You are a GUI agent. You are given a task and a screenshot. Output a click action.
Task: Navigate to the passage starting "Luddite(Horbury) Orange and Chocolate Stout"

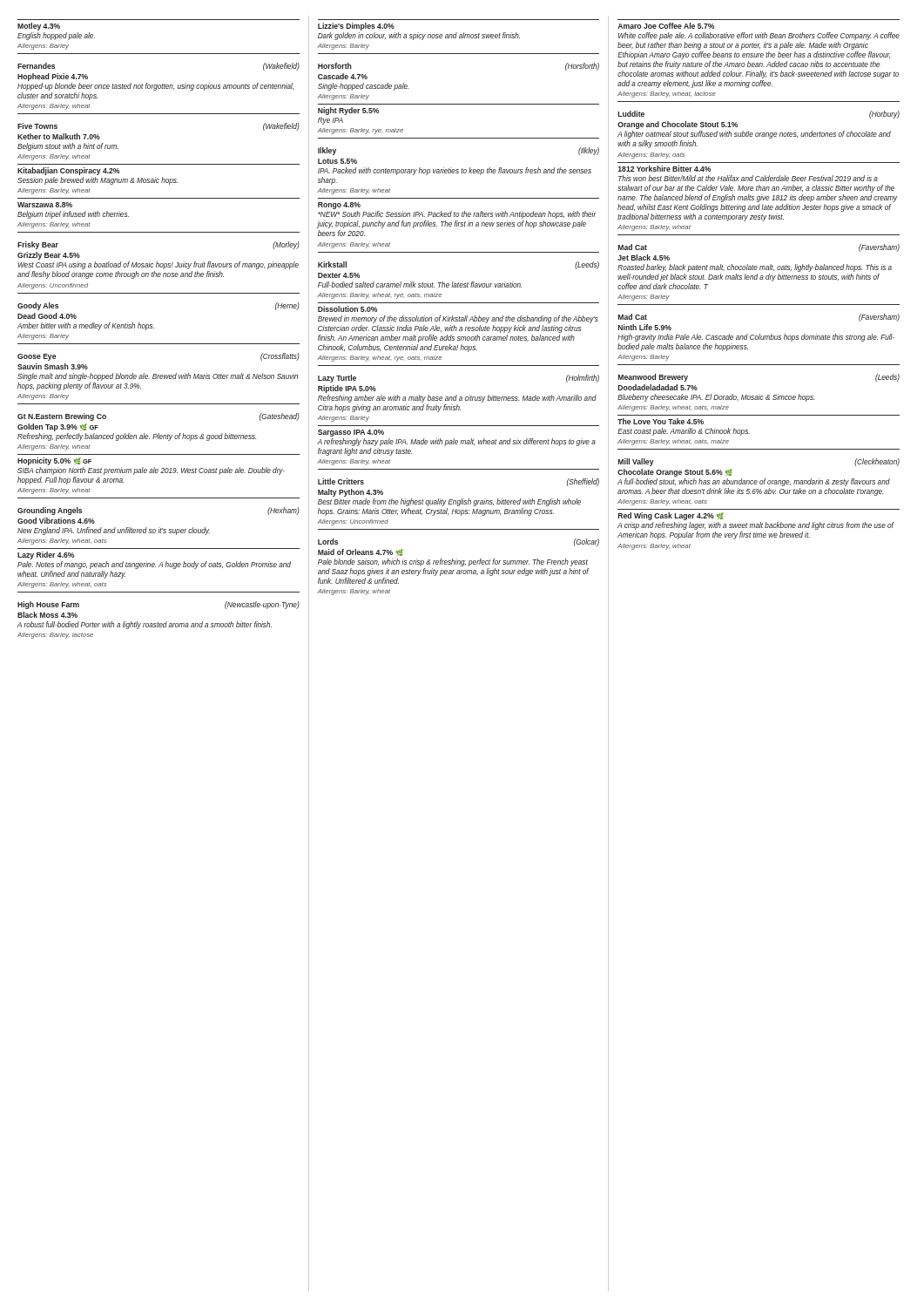(x=759, y=130)
